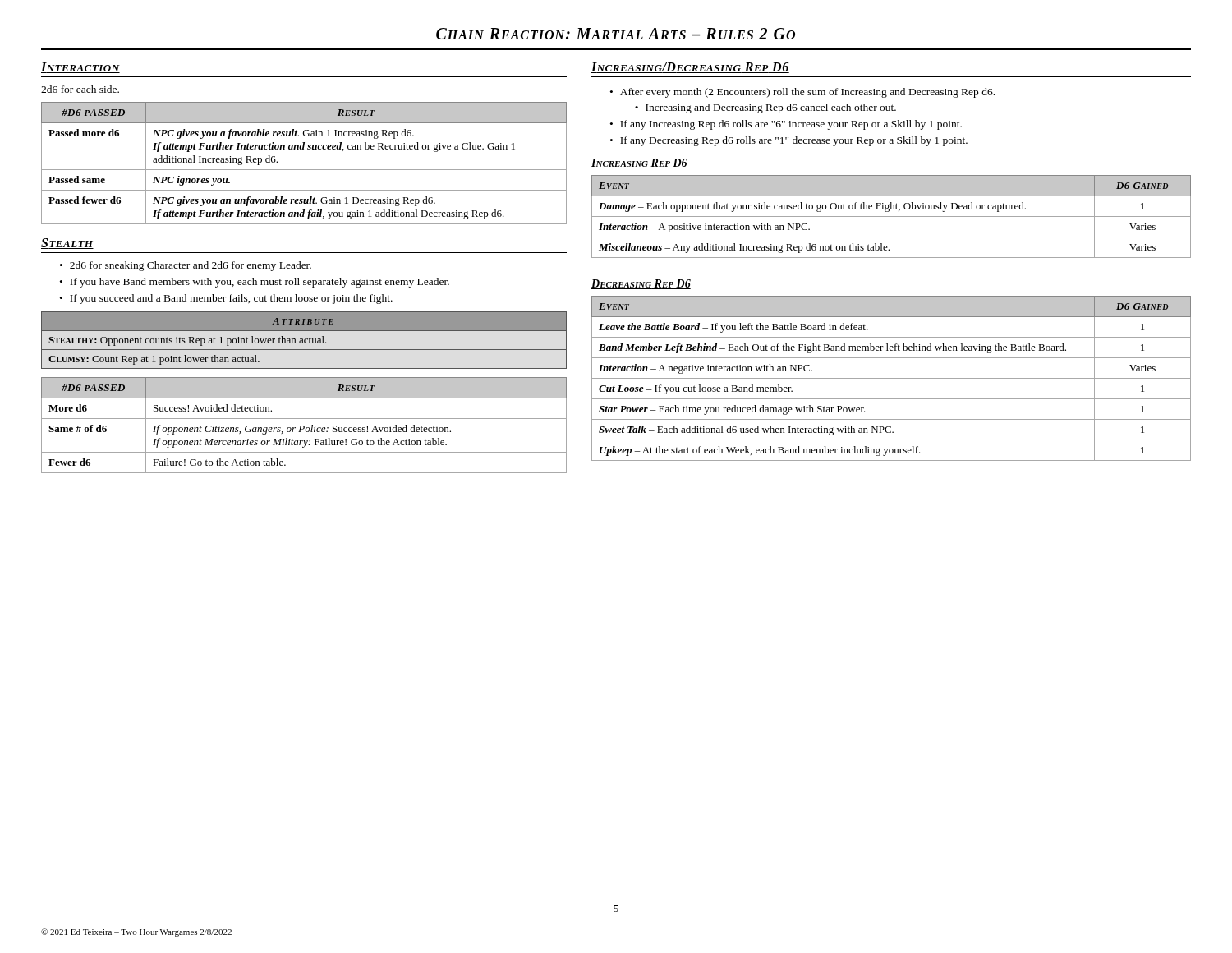
Task: Click on the text with the text "2d6 for each side."
Action: pos(80,89)
